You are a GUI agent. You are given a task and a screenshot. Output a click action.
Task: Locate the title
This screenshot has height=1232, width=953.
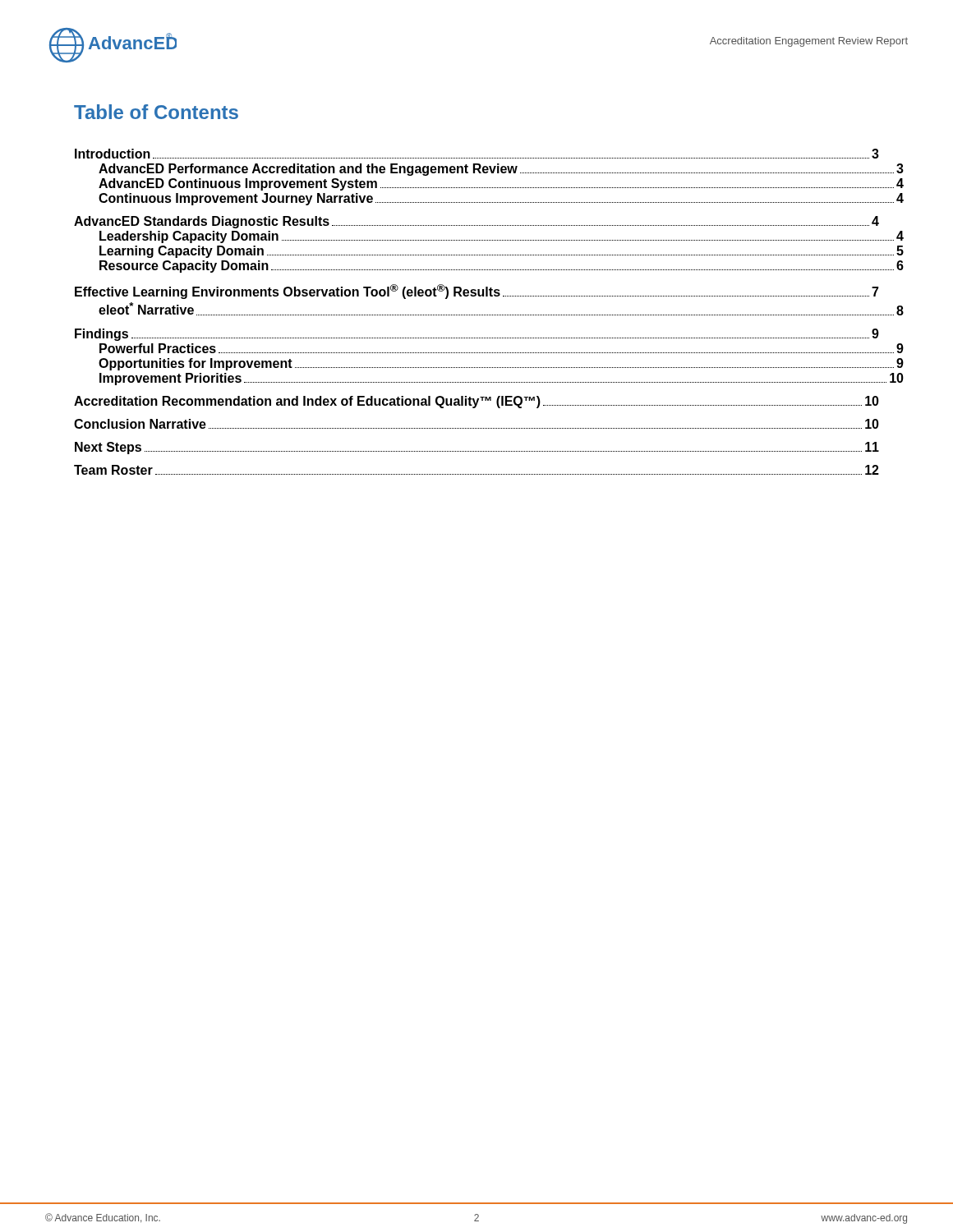[x=156, y=113]
